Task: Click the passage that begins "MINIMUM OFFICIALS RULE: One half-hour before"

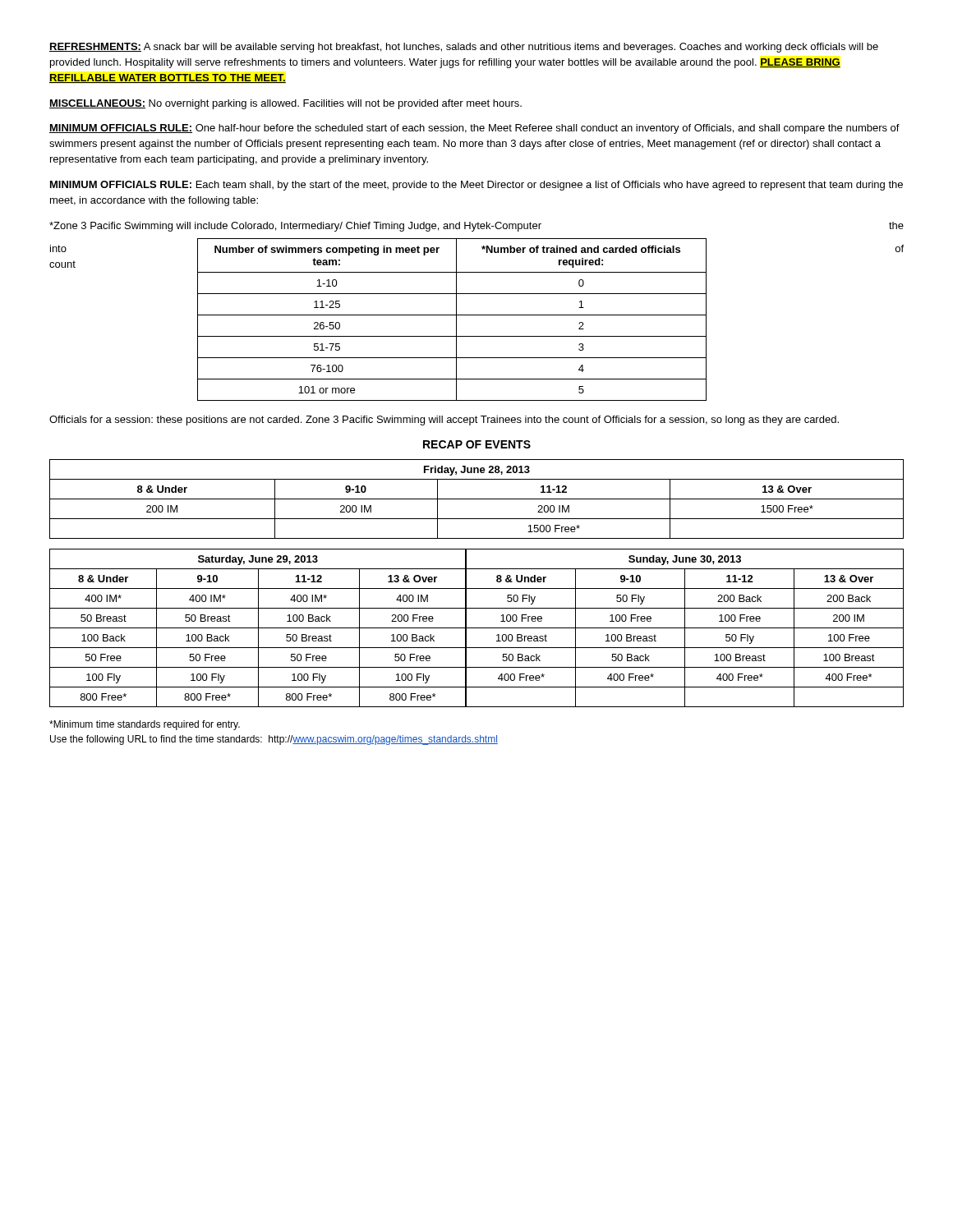Action: coord(474,143)
